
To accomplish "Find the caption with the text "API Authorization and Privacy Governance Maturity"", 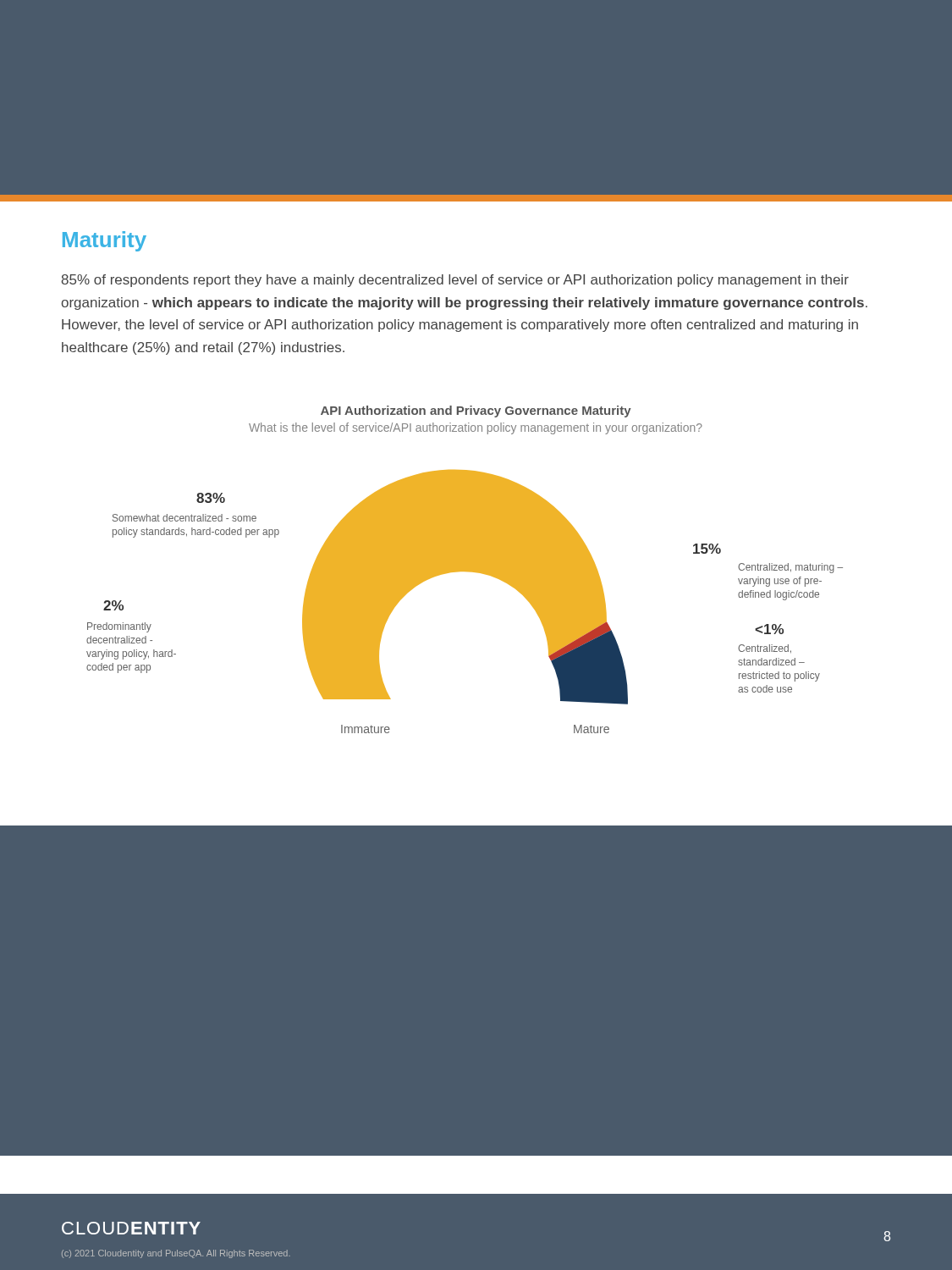I will point(476,419).
